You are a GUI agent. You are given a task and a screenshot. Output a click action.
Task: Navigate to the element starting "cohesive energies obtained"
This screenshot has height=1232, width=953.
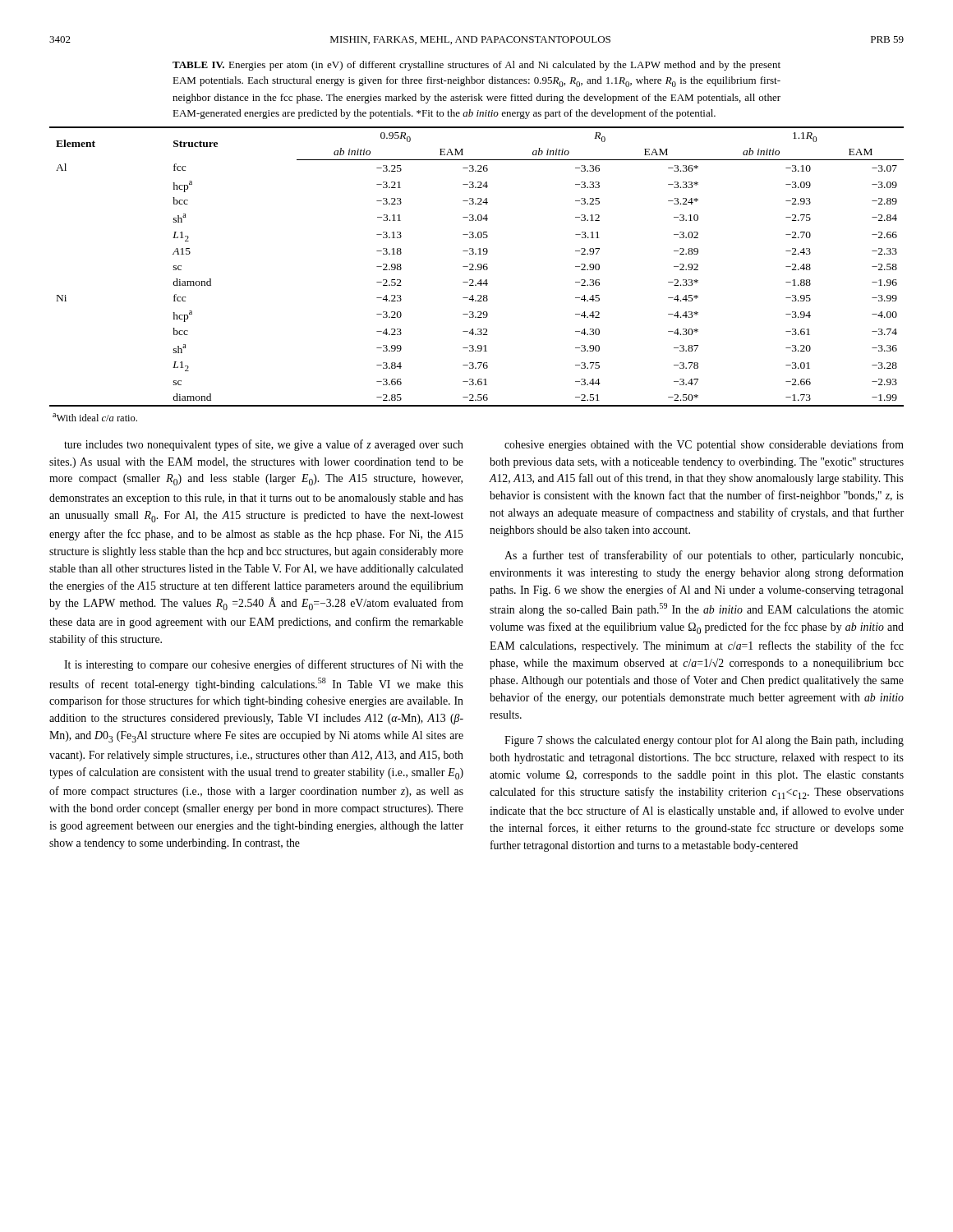pos(697,646)
